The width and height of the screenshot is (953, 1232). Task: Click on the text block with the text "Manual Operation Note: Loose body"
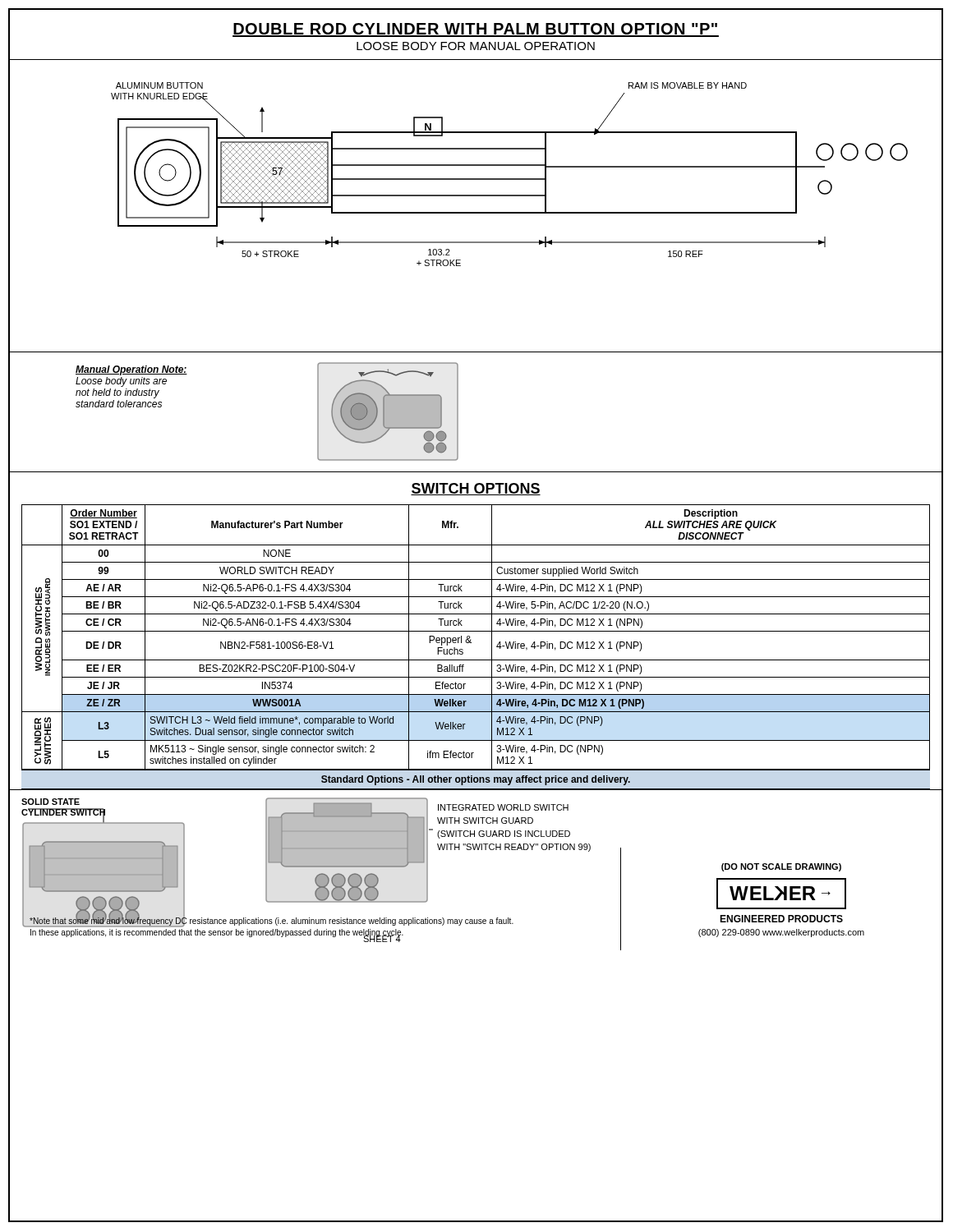(x=131, y=370)
